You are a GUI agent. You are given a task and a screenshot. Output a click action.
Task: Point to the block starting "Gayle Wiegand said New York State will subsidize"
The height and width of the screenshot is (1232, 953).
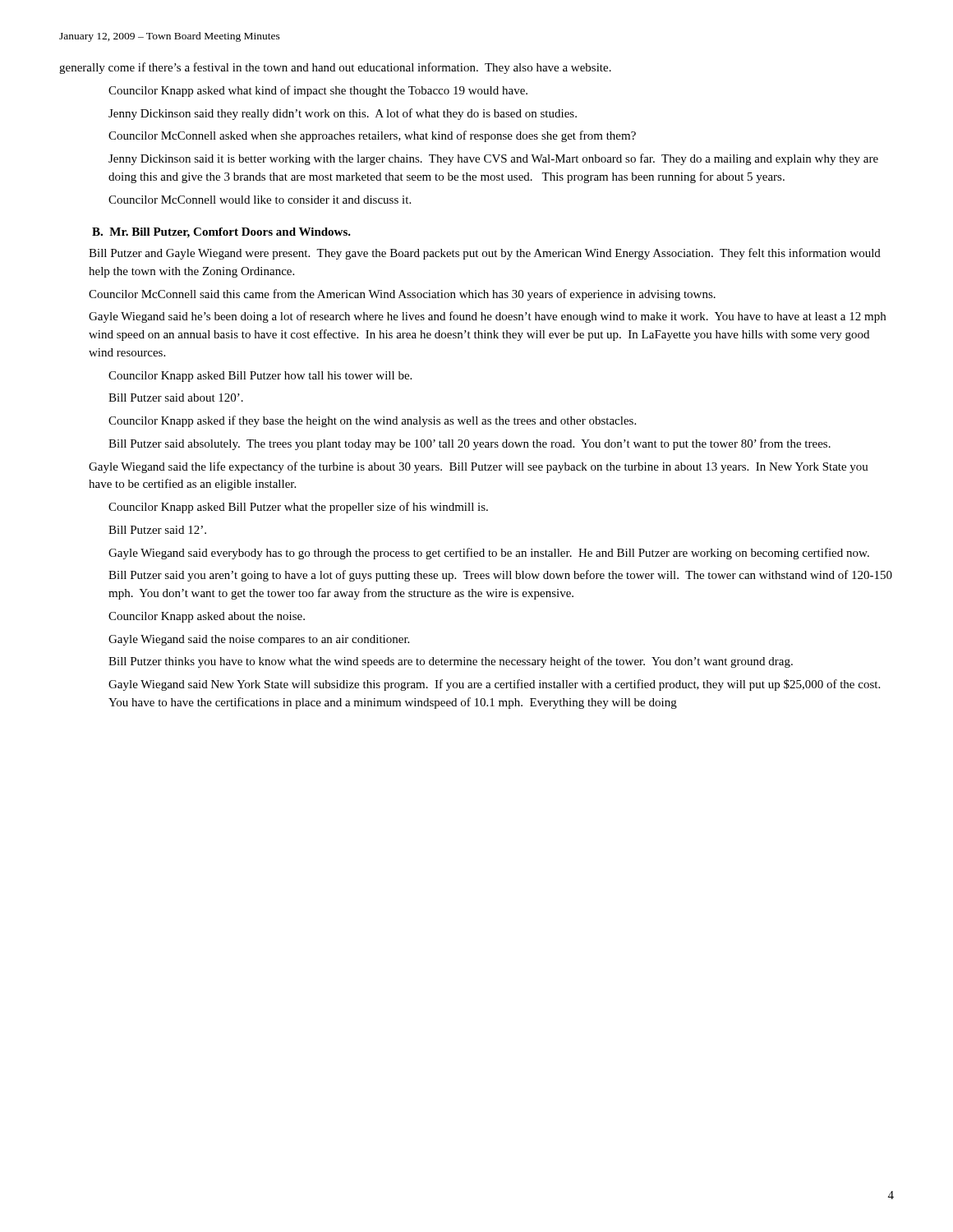coord(496,693)
